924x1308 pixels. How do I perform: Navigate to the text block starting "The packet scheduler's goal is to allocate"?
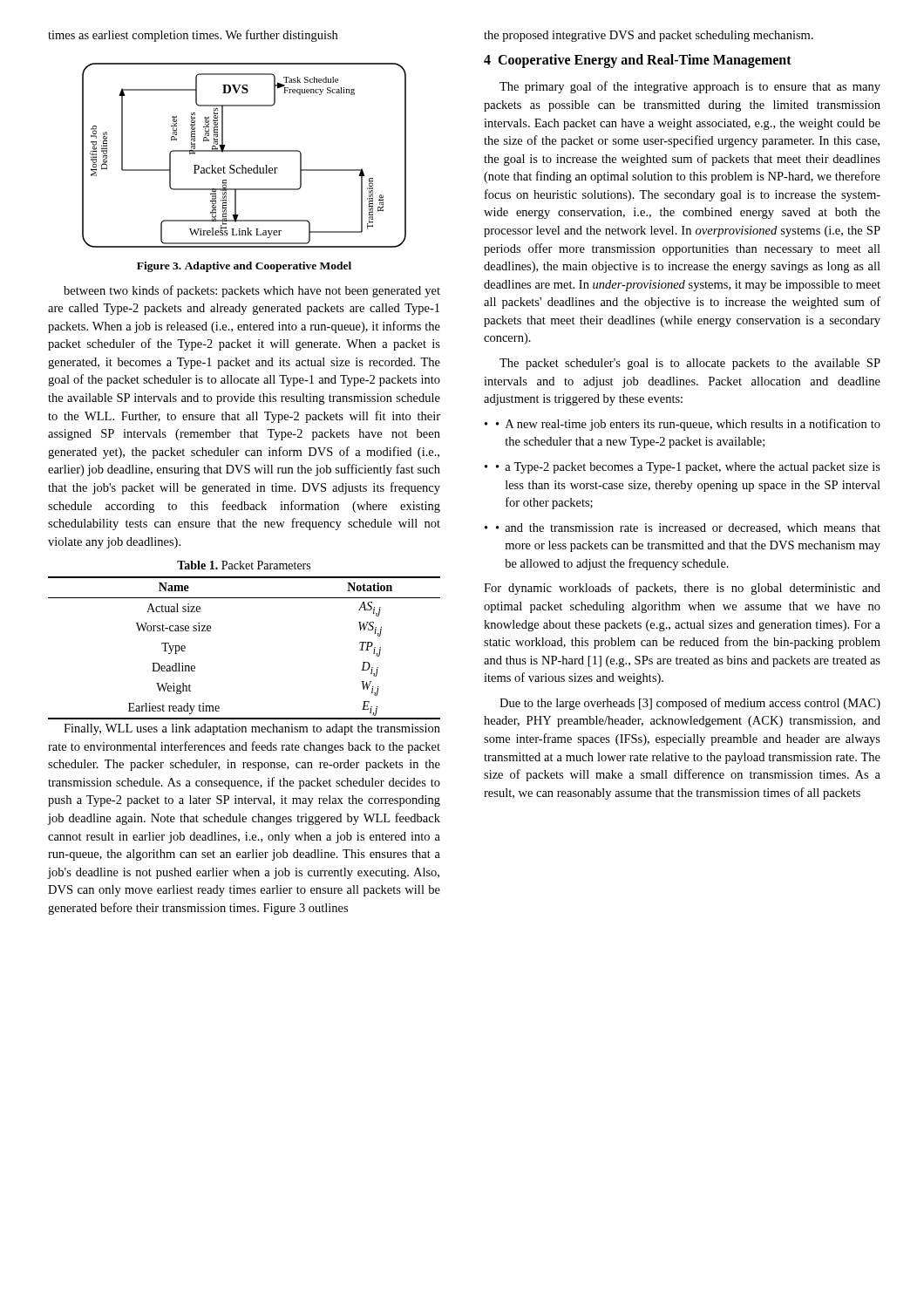[x=682, y=381]
